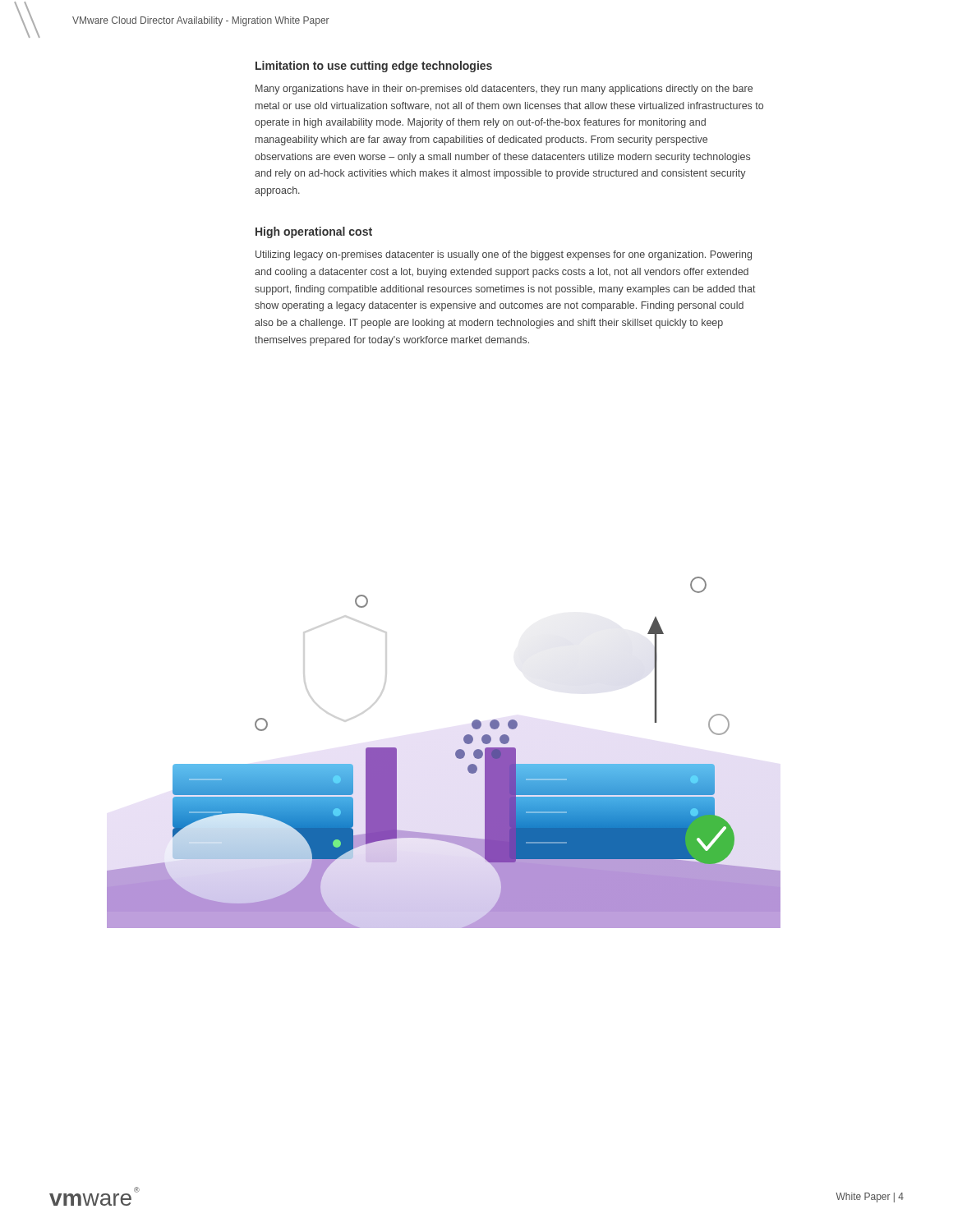The width and height of the screenshot is (953, 1232).
Task: Find the text block that reads "Many organizations have in their"
Action: tap(509, 140)
